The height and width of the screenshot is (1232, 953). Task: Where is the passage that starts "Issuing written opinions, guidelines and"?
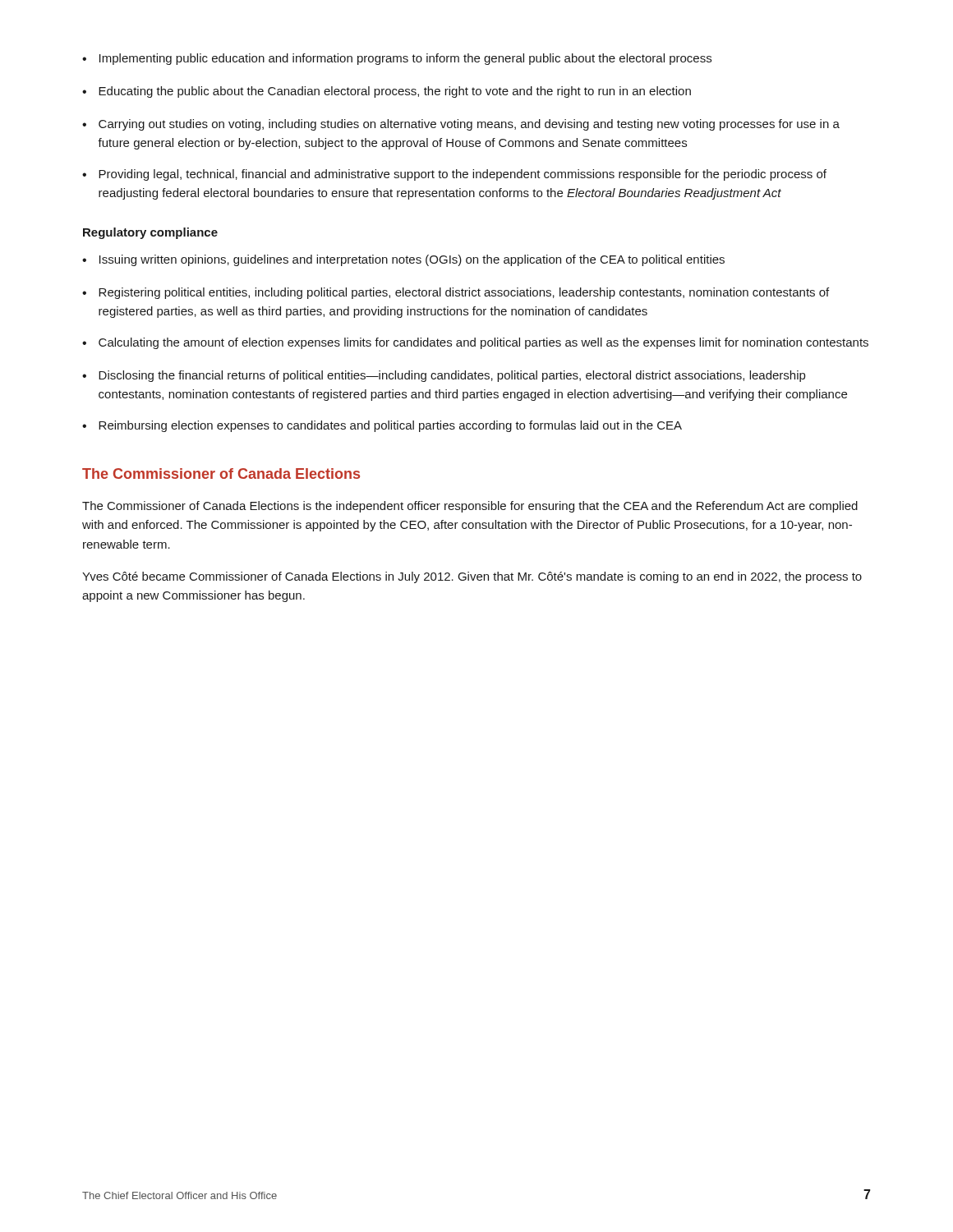412,260
